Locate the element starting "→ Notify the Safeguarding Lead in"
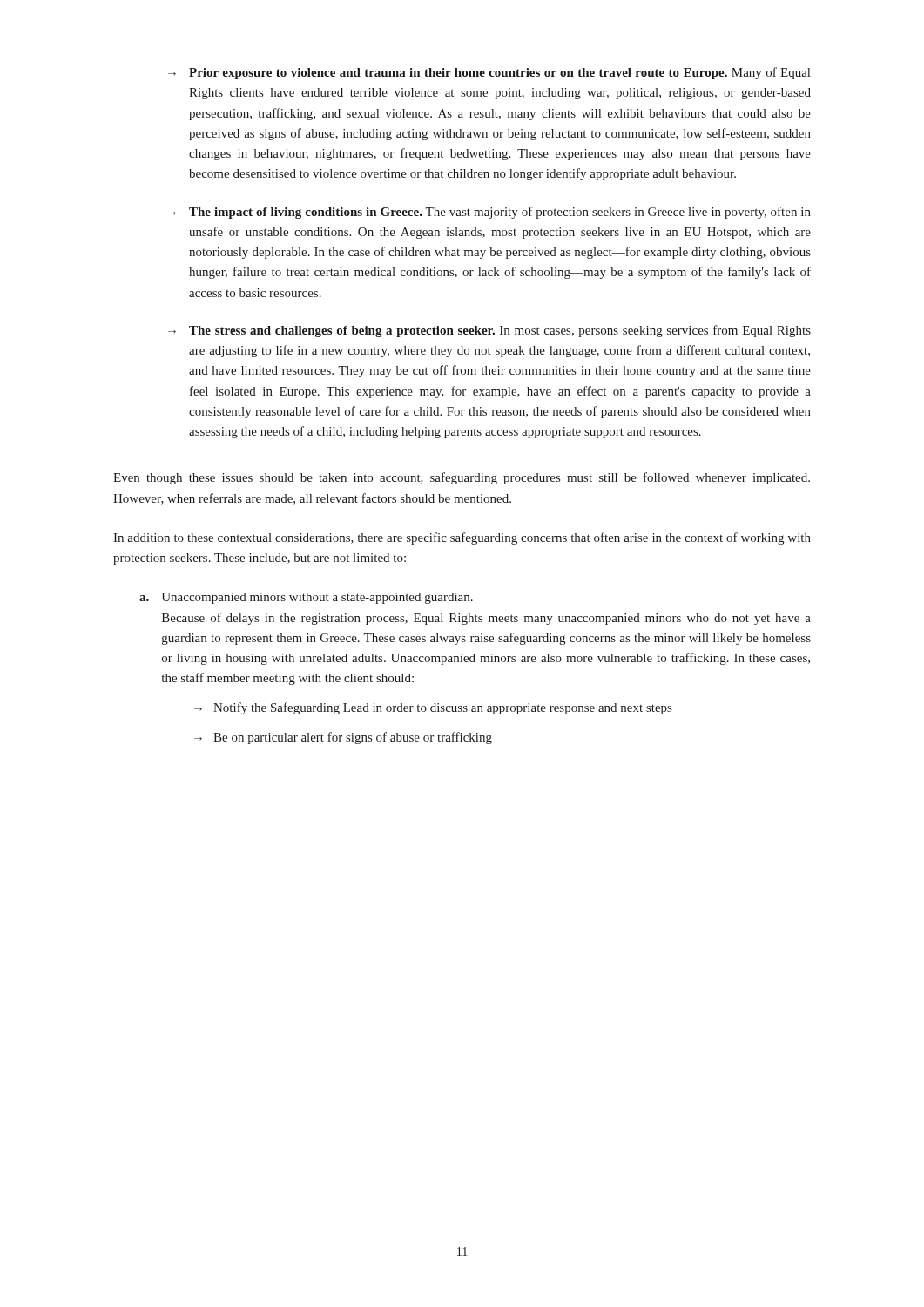 click(x=501, y=708)
